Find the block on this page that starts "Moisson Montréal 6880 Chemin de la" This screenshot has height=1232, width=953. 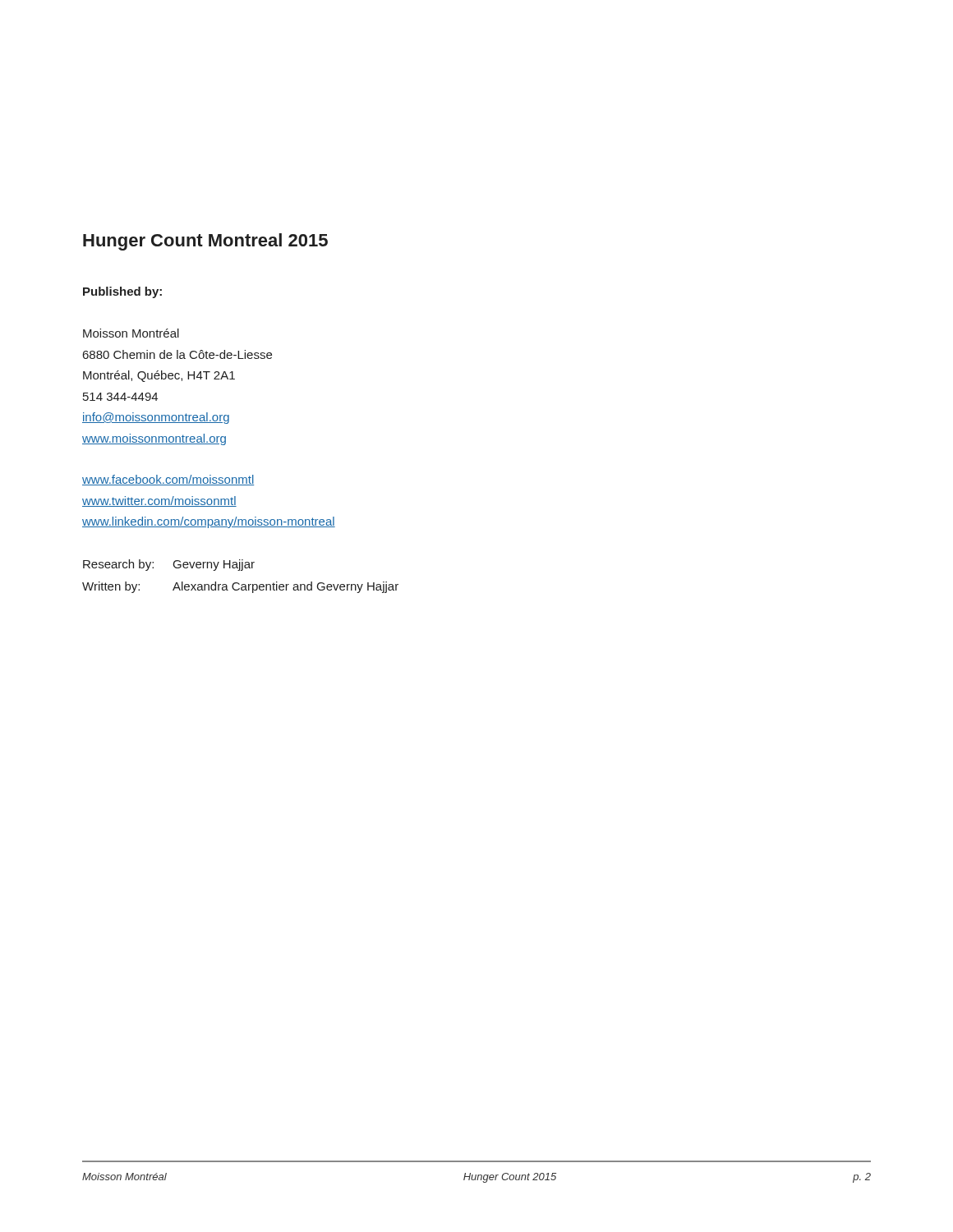point(177,385)
